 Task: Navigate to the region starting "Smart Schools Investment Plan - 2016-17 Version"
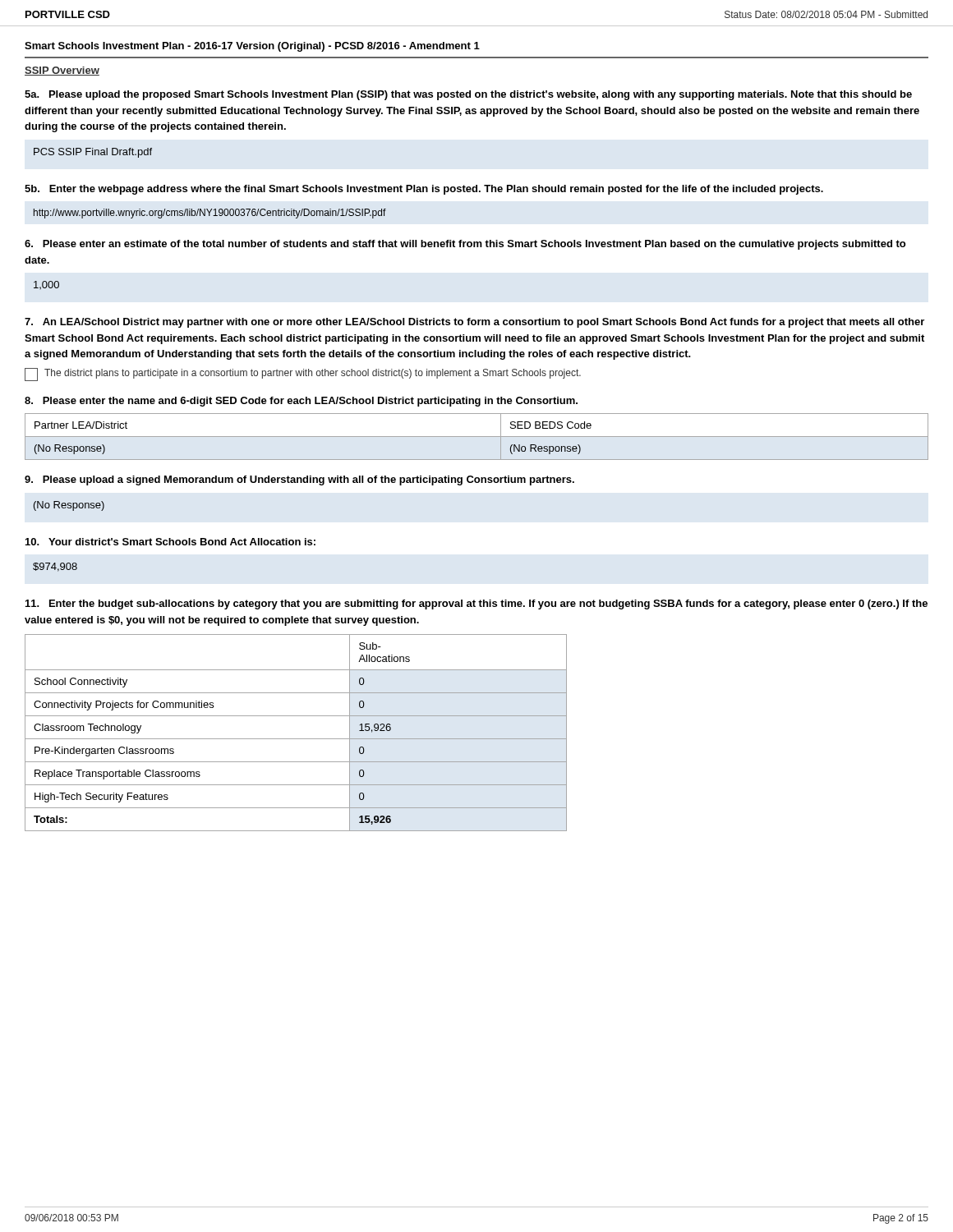[252, 46]
